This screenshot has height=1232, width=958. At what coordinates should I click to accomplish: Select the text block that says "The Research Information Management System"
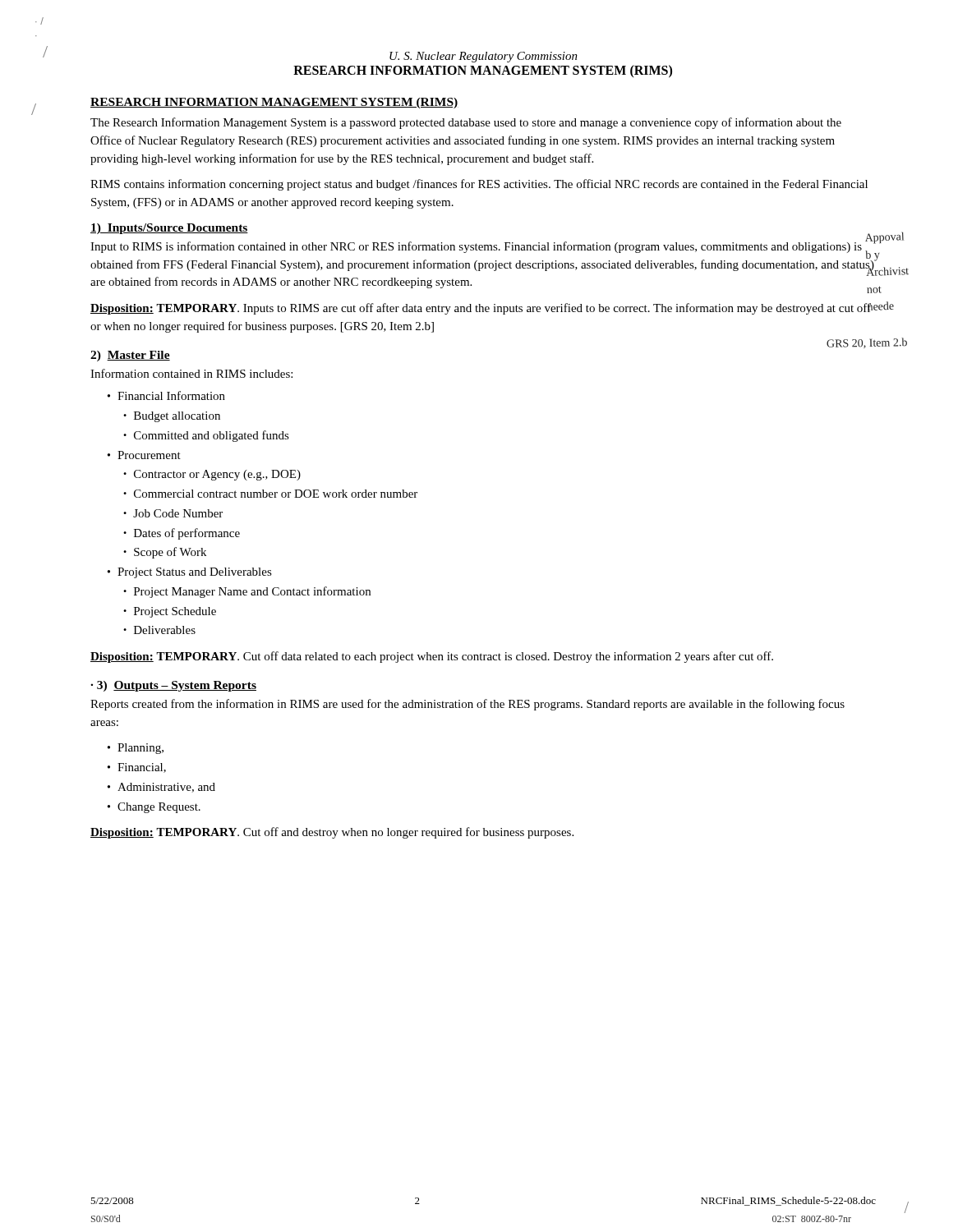pyautogui.click(x=483, y=141)
